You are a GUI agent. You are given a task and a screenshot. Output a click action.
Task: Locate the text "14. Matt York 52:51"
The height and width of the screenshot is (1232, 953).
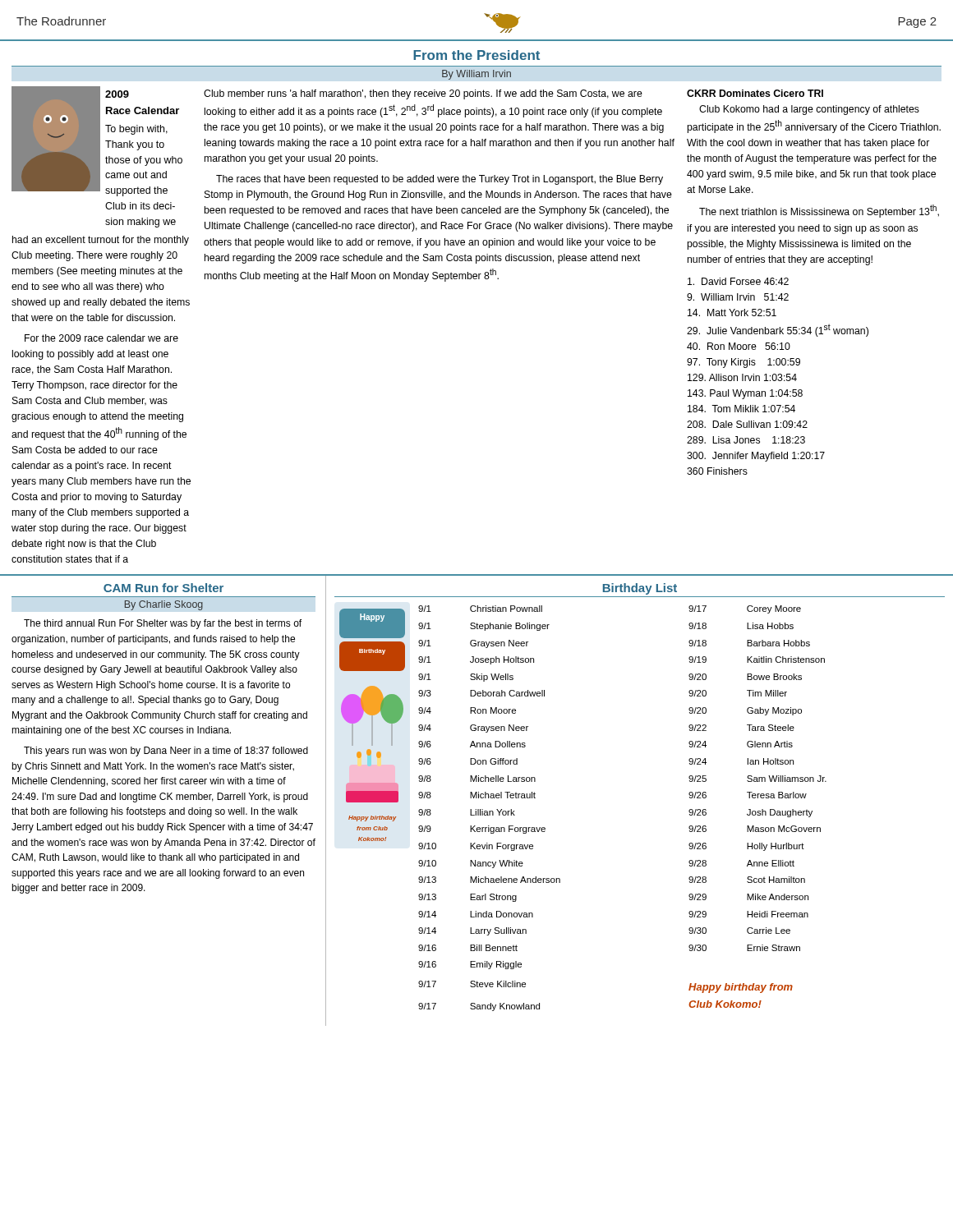click(732, 313)
